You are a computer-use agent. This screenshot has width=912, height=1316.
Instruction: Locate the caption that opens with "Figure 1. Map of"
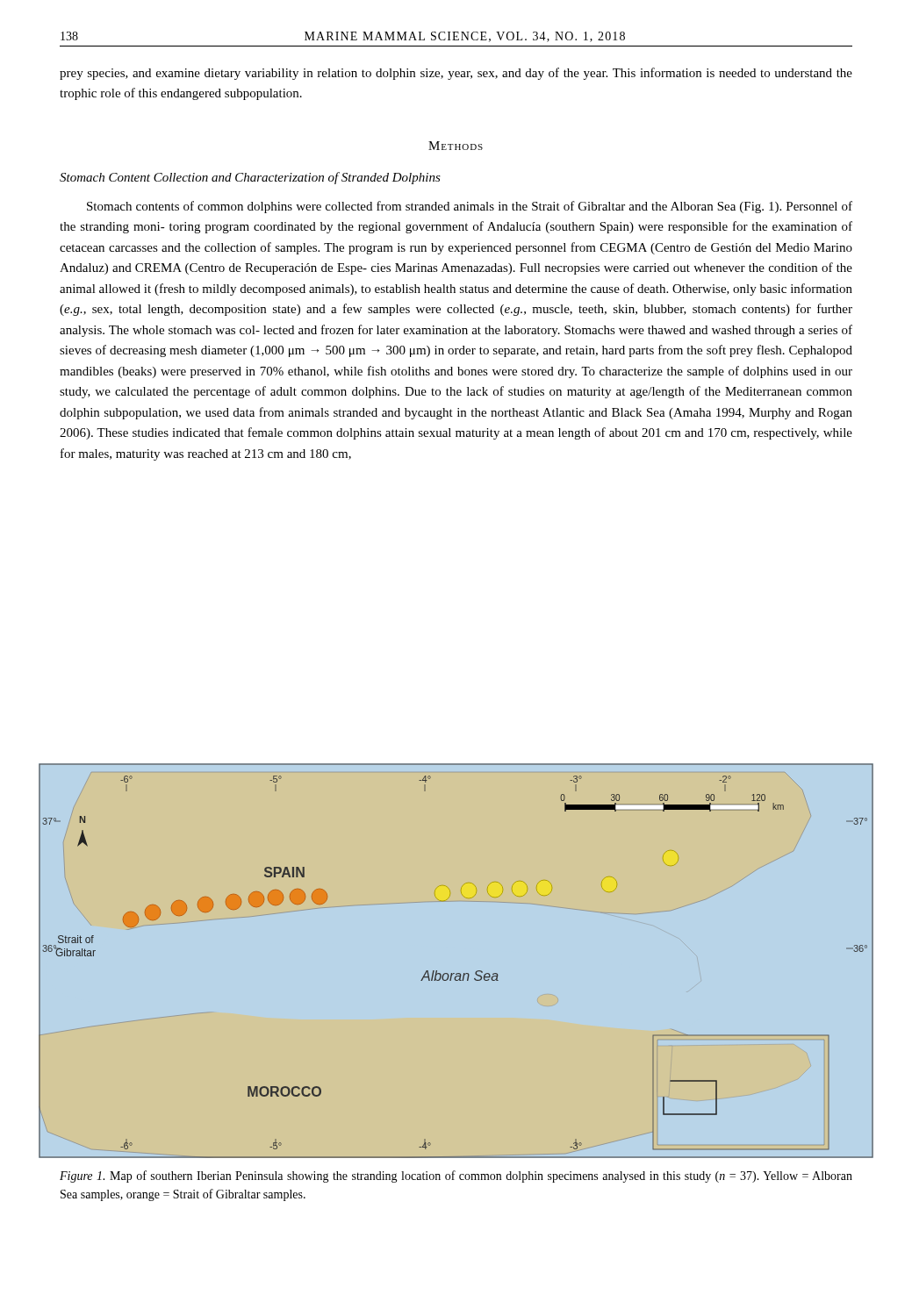tap(456, 1185)
